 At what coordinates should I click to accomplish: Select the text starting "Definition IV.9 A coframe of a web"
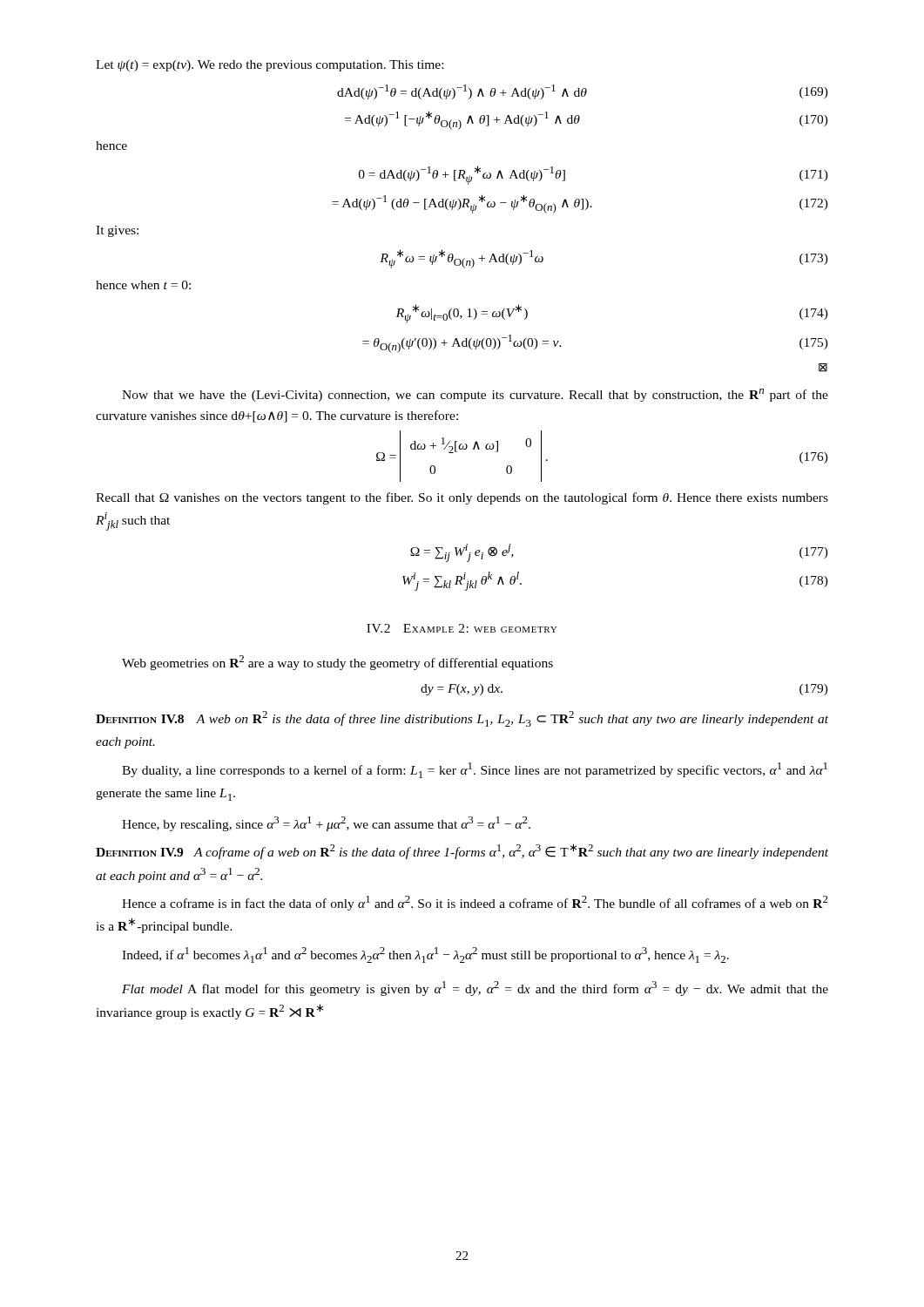(462, 862)
